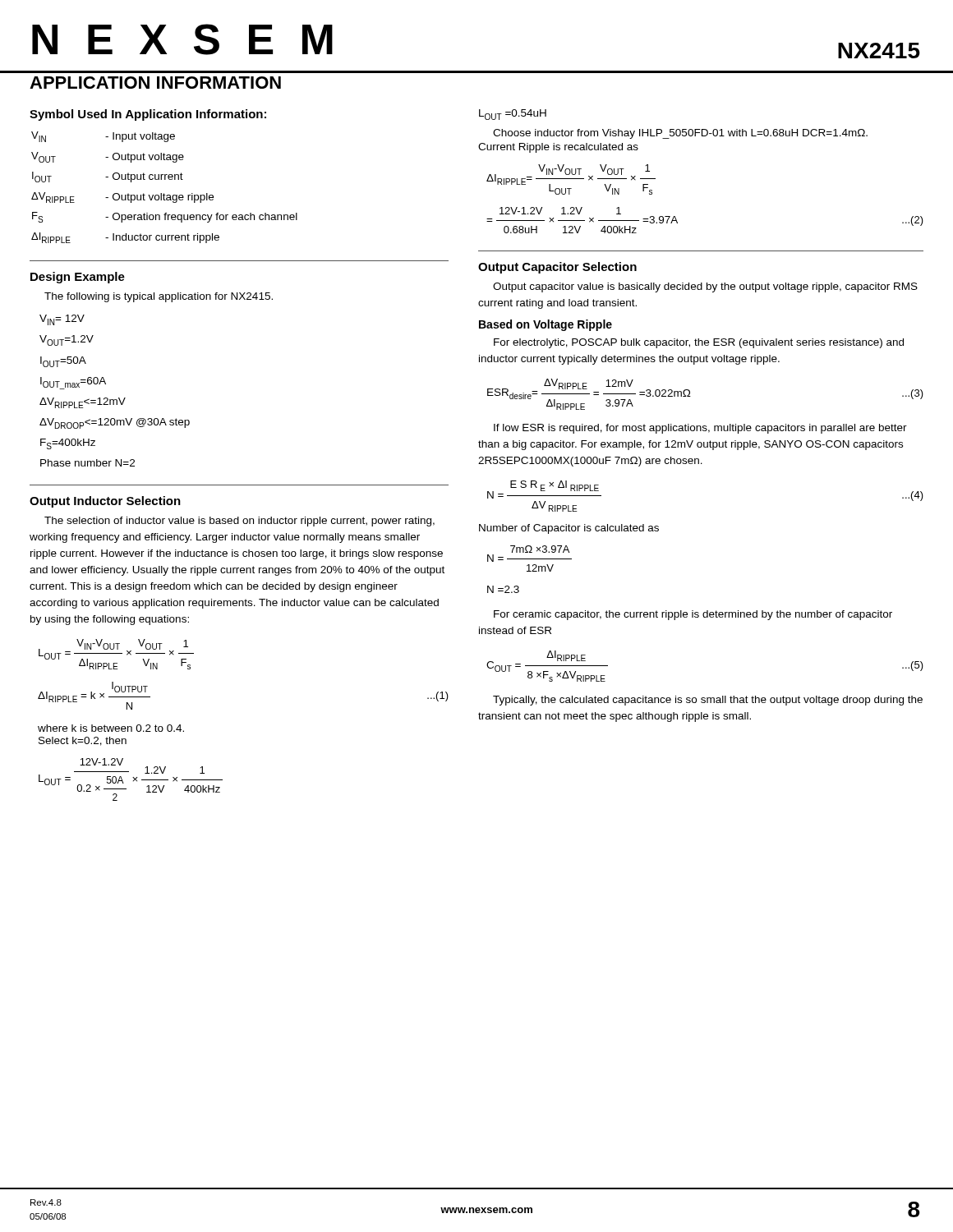Navigate to the text starting "The selection of"

point(239,570)
